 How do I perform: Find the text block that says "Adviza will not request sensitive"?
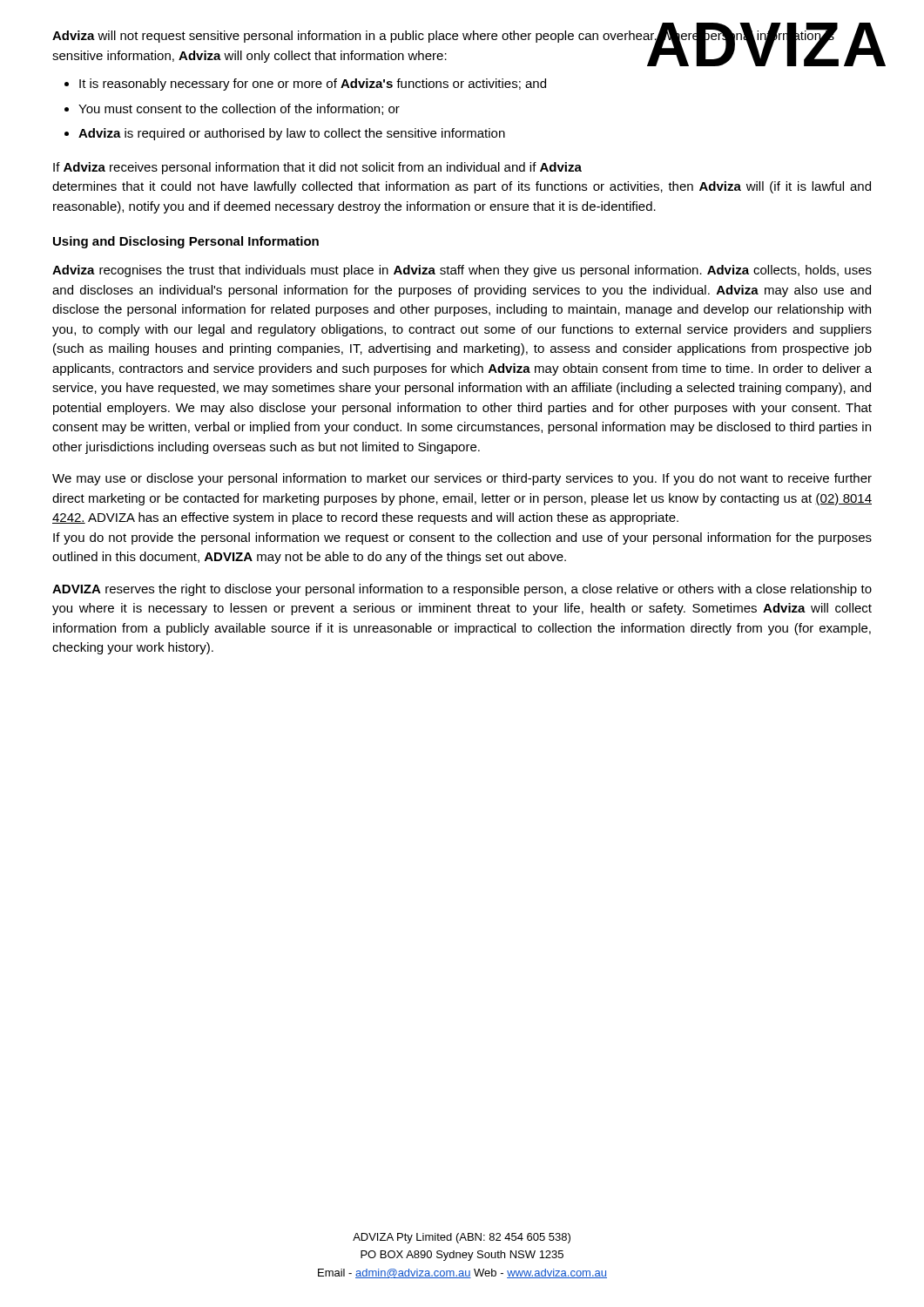coord(443,45)
